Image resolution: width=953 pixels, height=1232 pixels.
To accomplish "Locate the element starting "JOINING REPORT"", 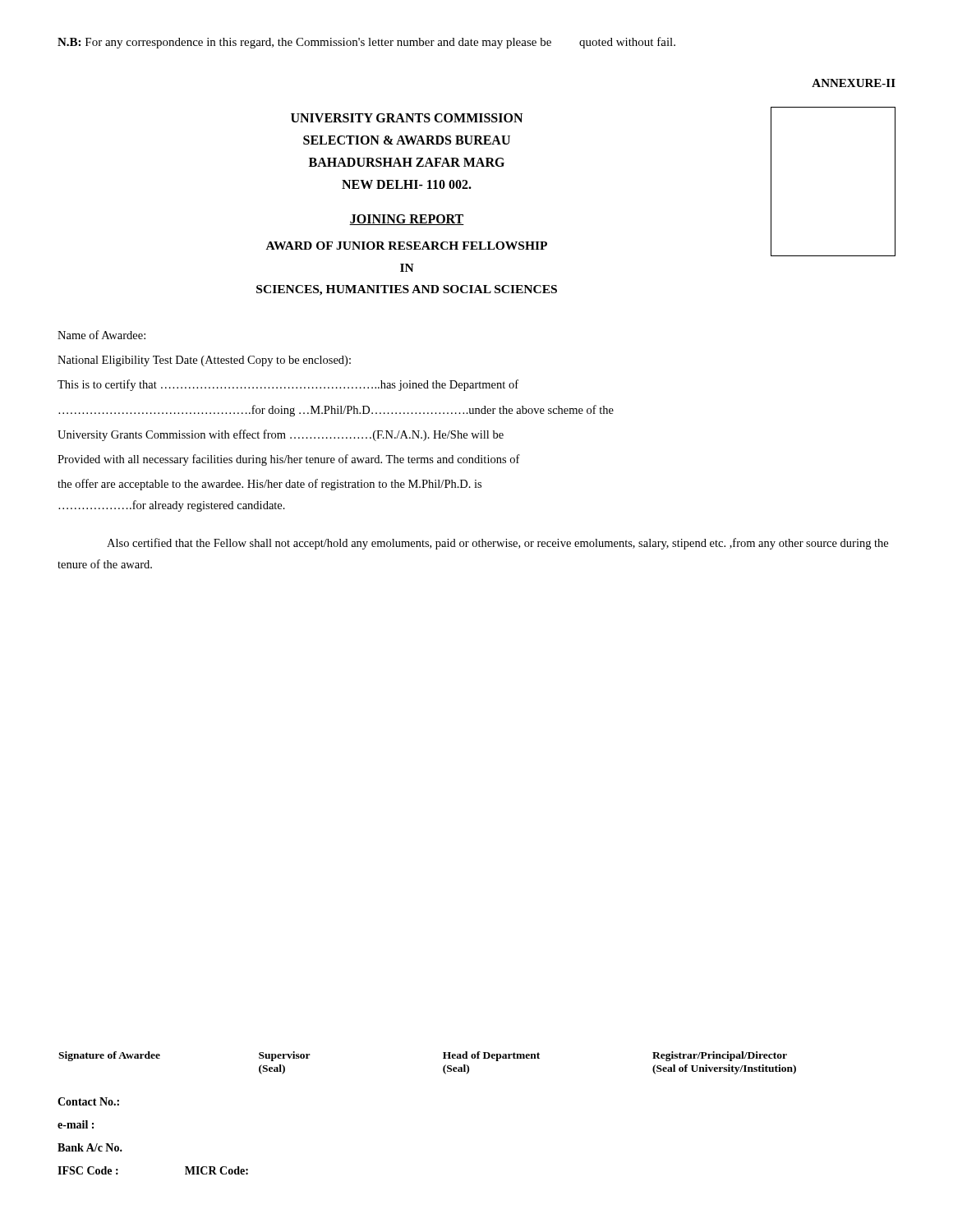I will (x=407, y=219).
